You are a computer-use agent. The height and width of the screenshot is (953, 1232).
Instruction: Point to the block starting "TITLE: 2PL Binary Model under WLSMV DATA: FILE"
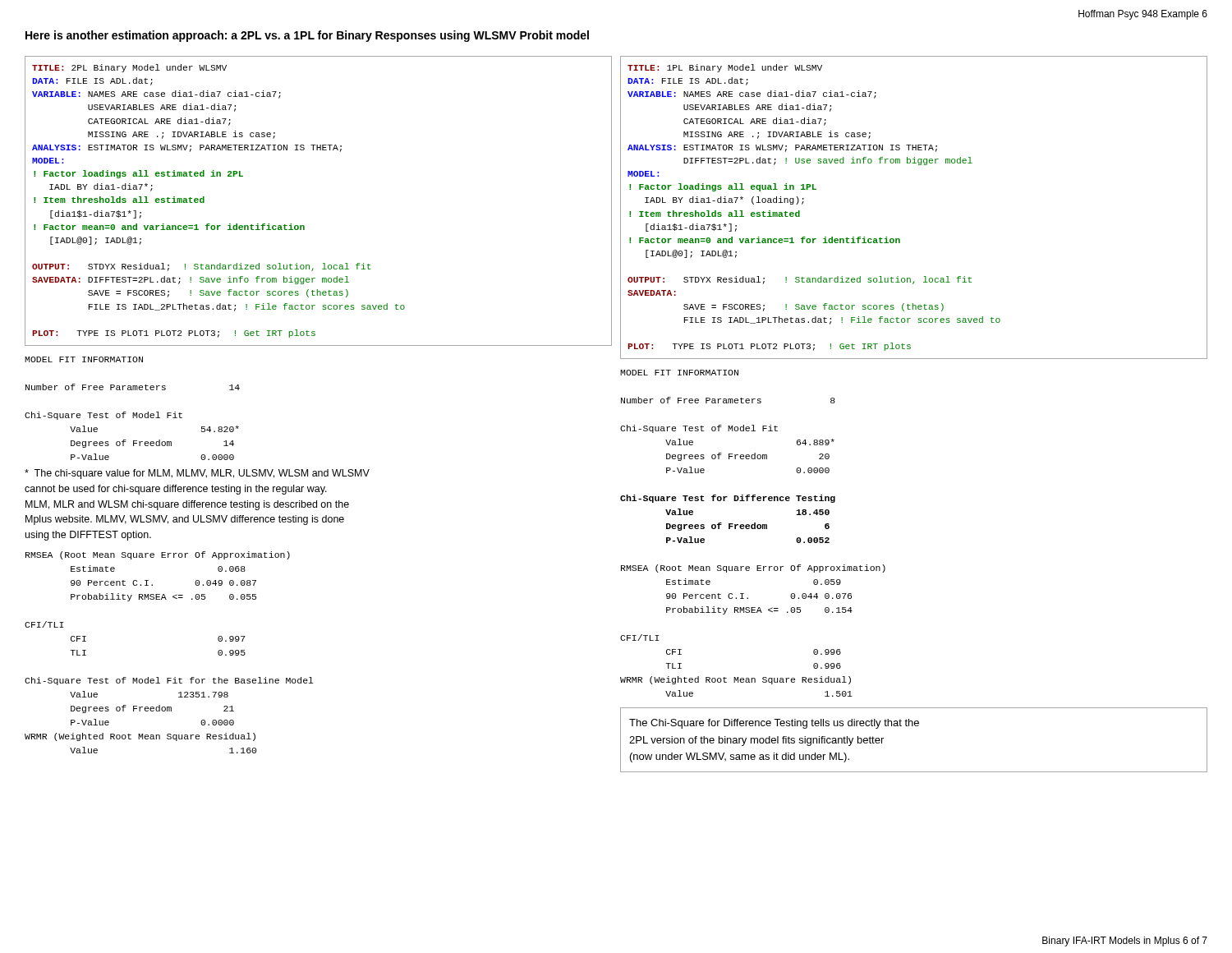point(129,68)
